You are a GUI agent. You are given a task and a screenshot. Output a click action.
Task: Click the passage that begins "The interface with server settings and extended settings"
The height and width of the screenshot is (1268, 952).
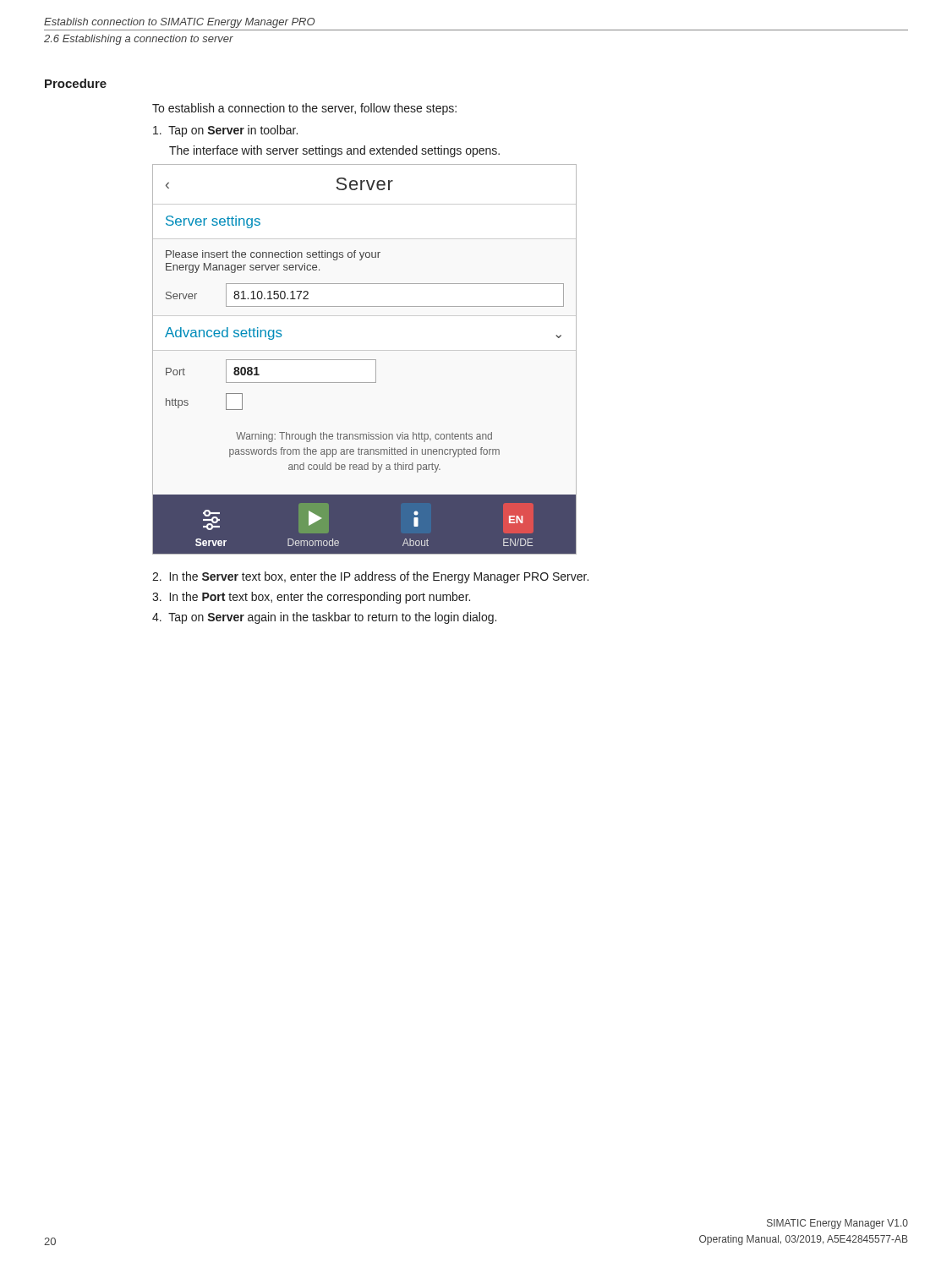(x=335, y=150)
